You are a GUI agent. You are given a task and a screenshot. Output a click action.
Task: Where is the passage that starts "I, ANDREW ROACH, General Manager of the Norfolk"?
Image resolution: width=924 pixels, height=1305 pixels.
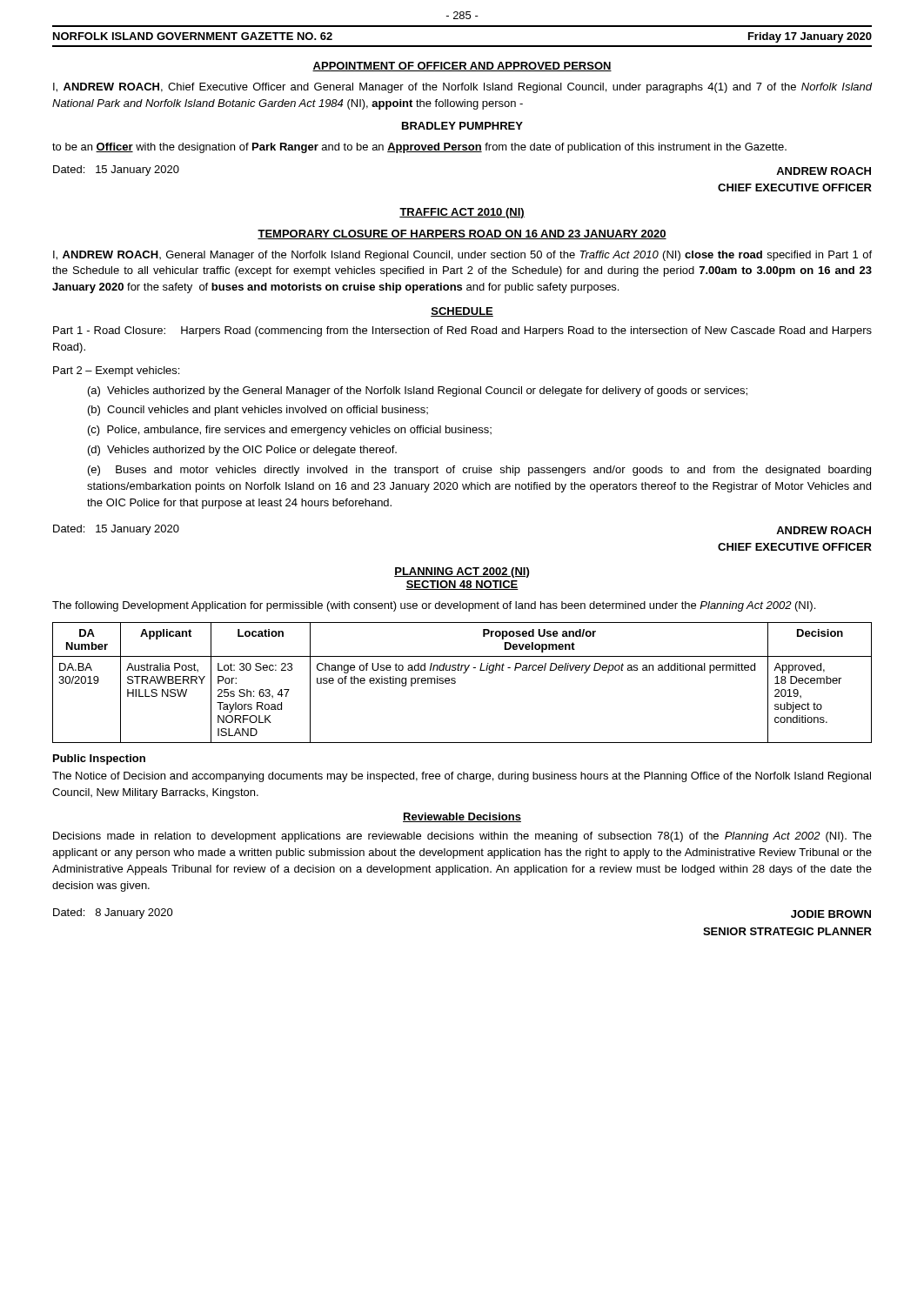tap(462, 270)
